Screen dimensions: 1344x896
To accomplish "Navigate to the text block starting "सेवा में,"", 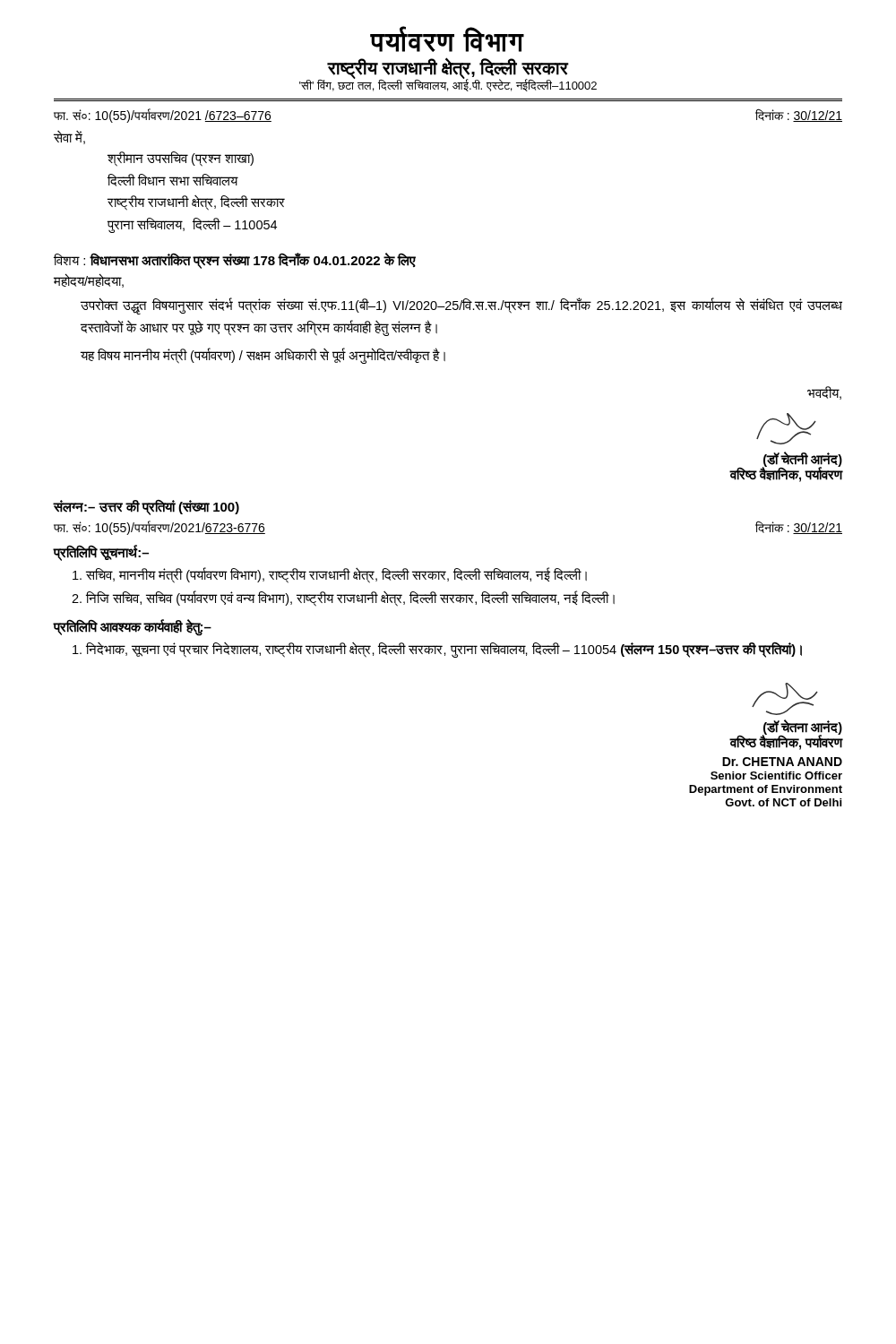I will pyautogui.click(x=70, y=138).
